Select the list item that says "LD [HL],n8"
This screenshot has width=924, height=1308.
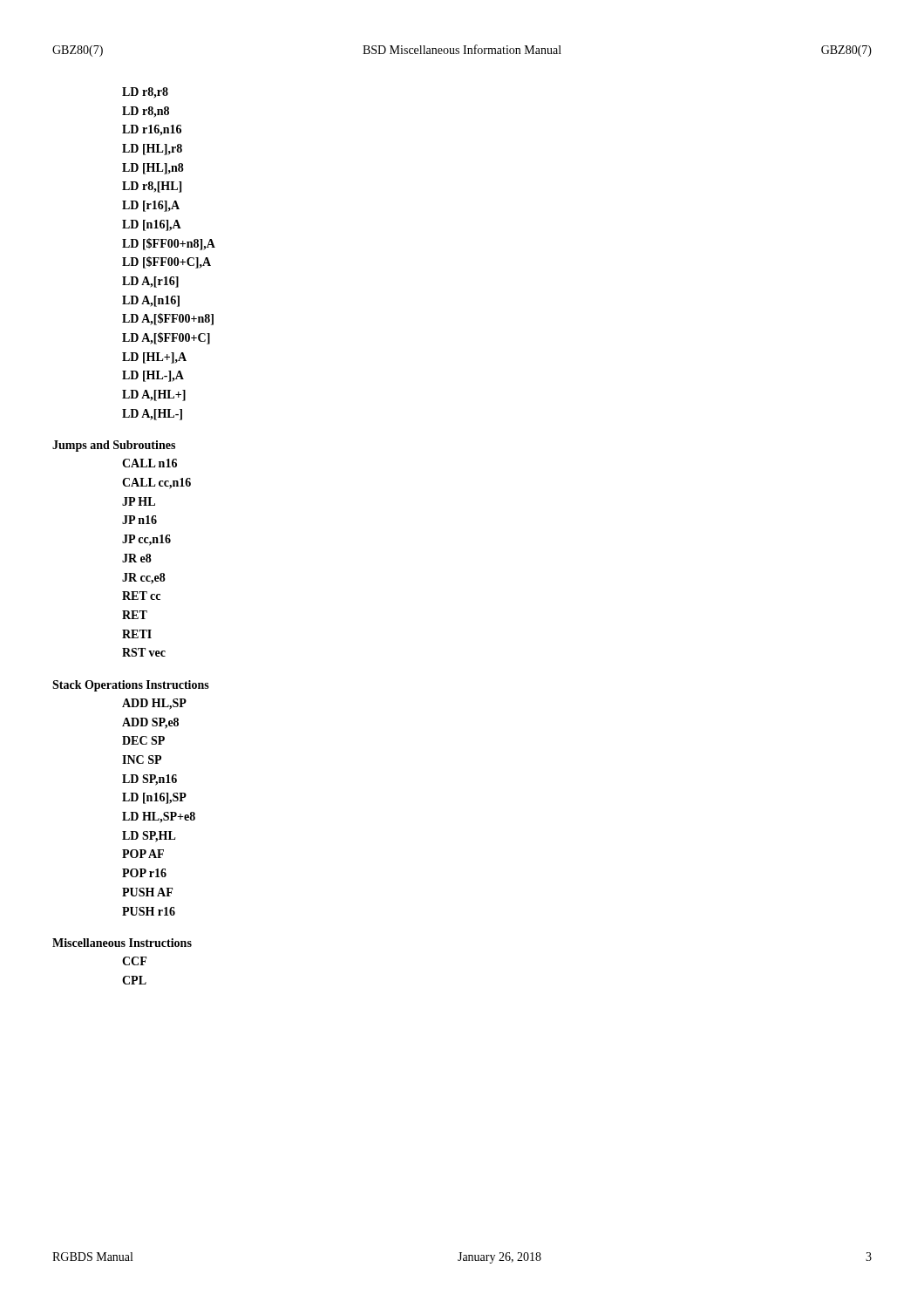pos(153,168)
